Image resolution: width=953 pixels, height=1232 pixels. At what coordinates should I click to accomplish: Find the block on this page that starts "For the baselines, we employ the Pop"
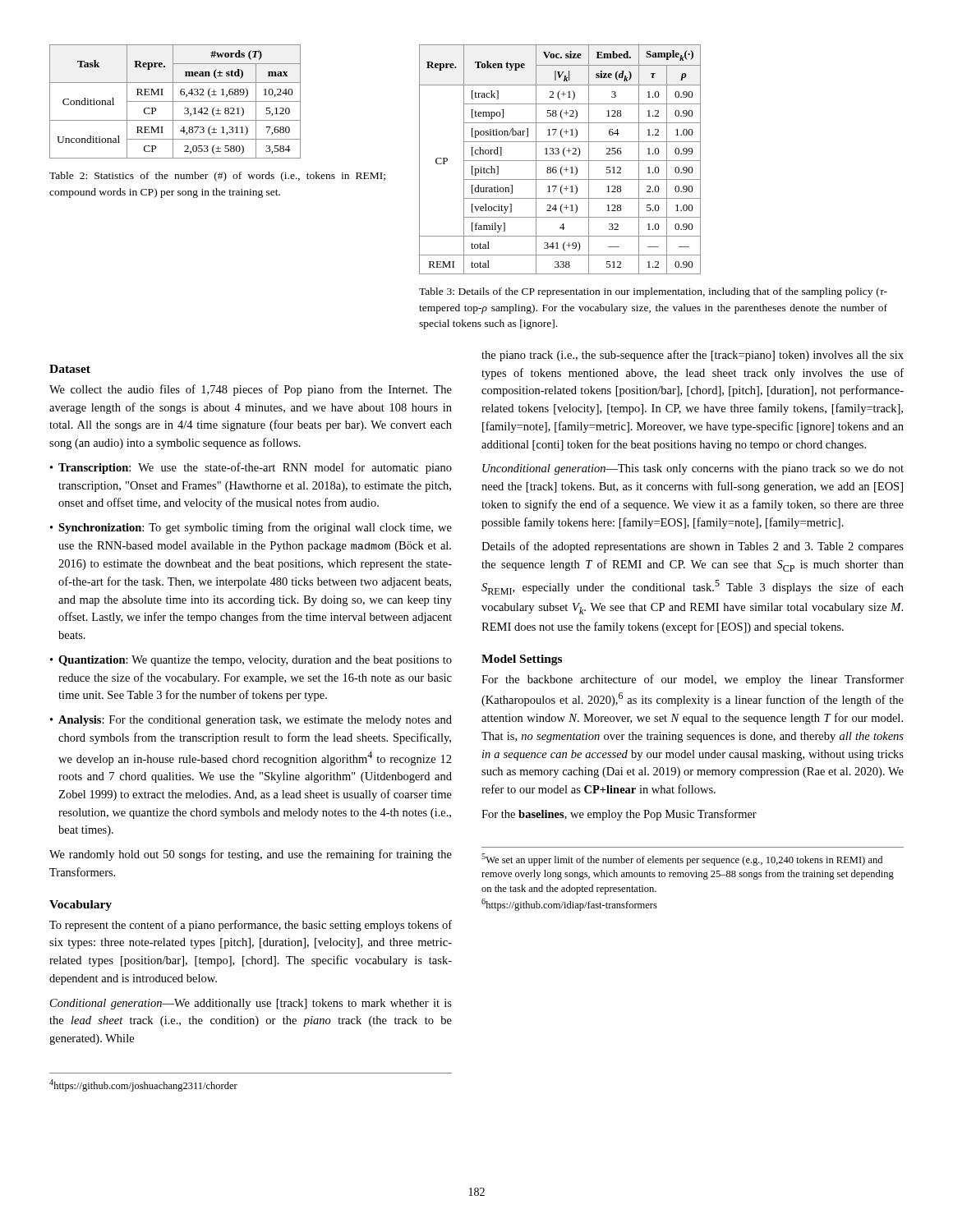click(x=619, y=814)
